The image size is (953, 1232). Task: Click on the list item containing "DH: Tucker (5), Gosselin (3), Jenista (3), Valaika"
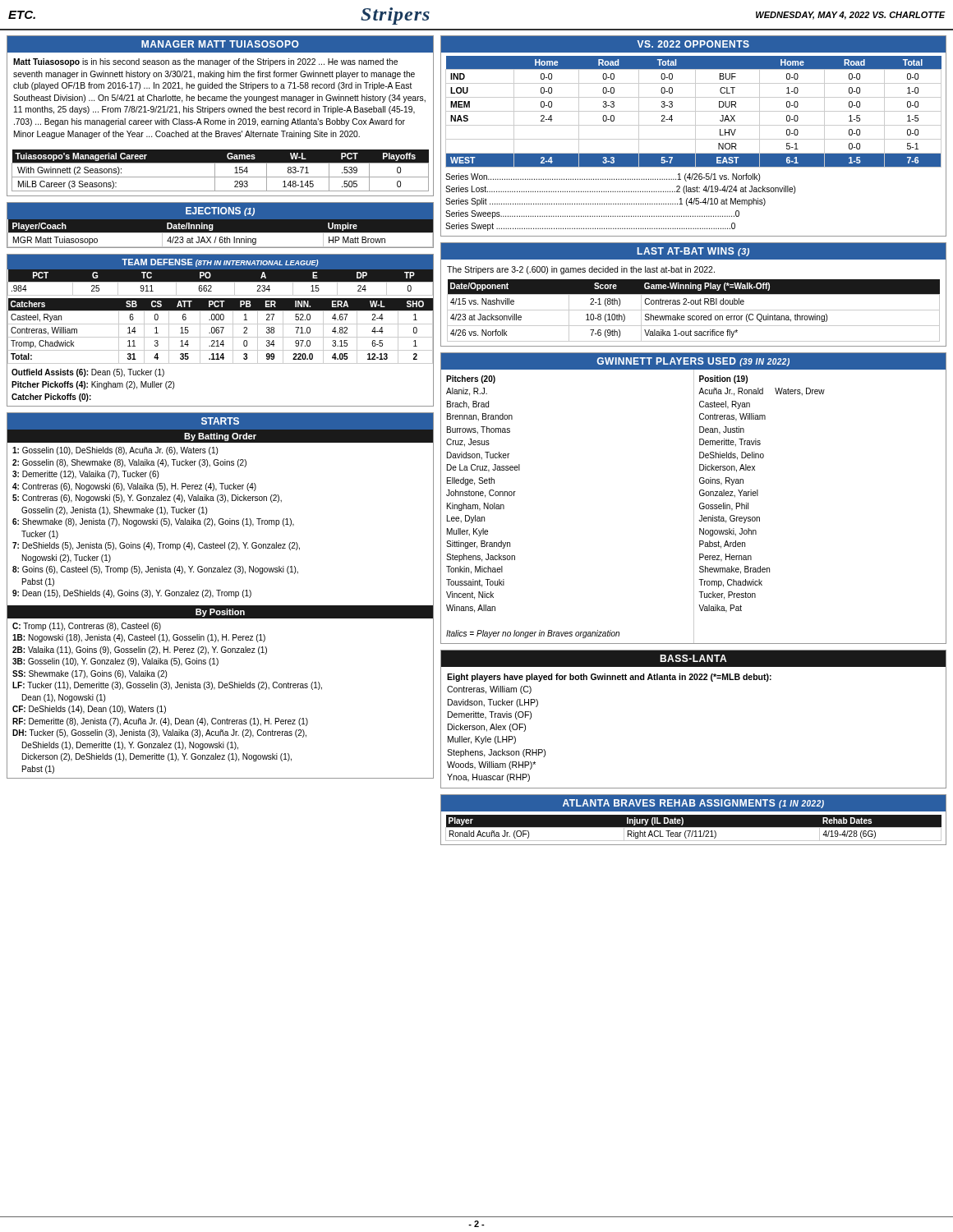pyautogui.click(x=160, y=751)
